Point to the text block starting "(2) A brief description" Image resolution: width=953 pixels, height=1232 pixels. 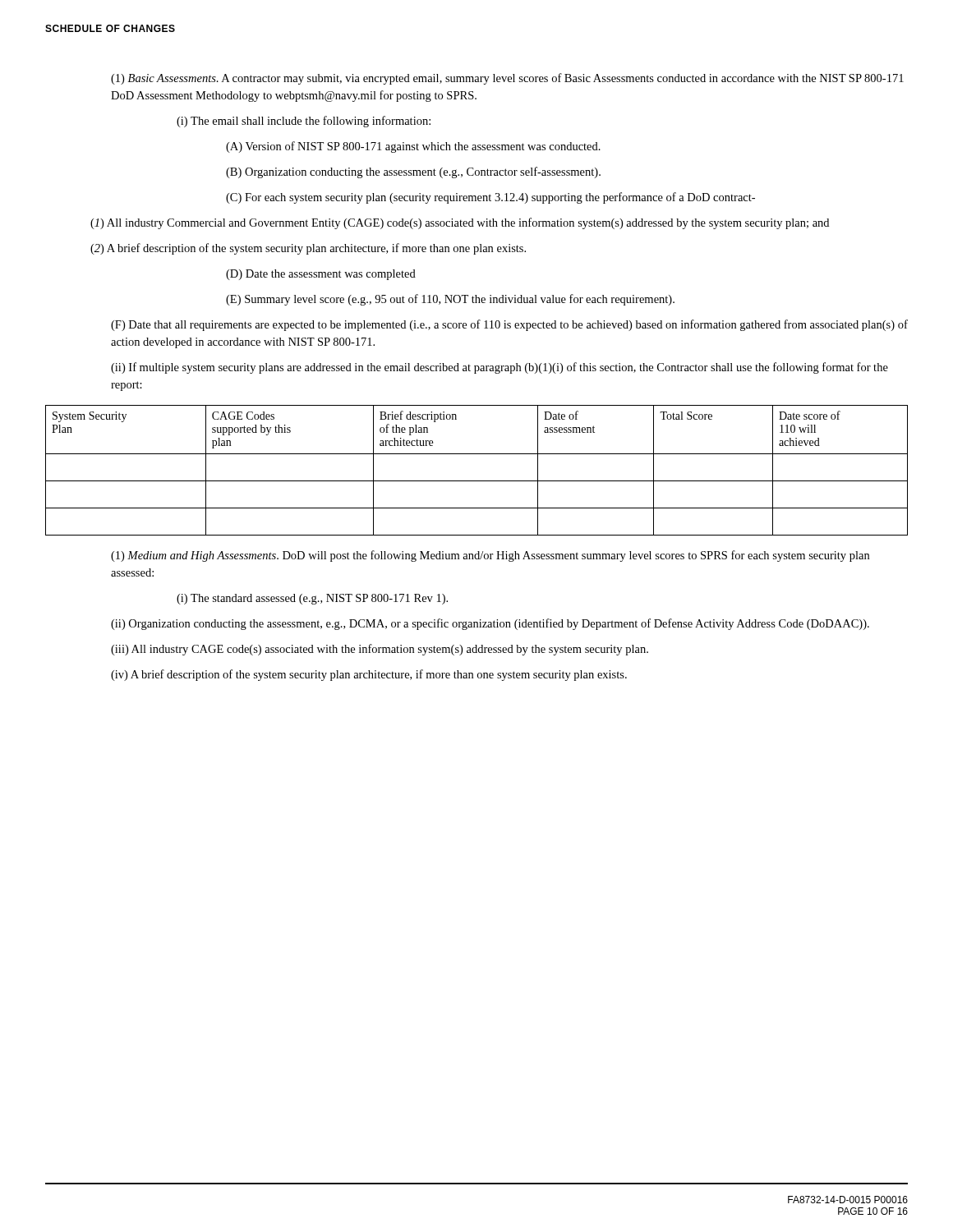pos(309,248)
